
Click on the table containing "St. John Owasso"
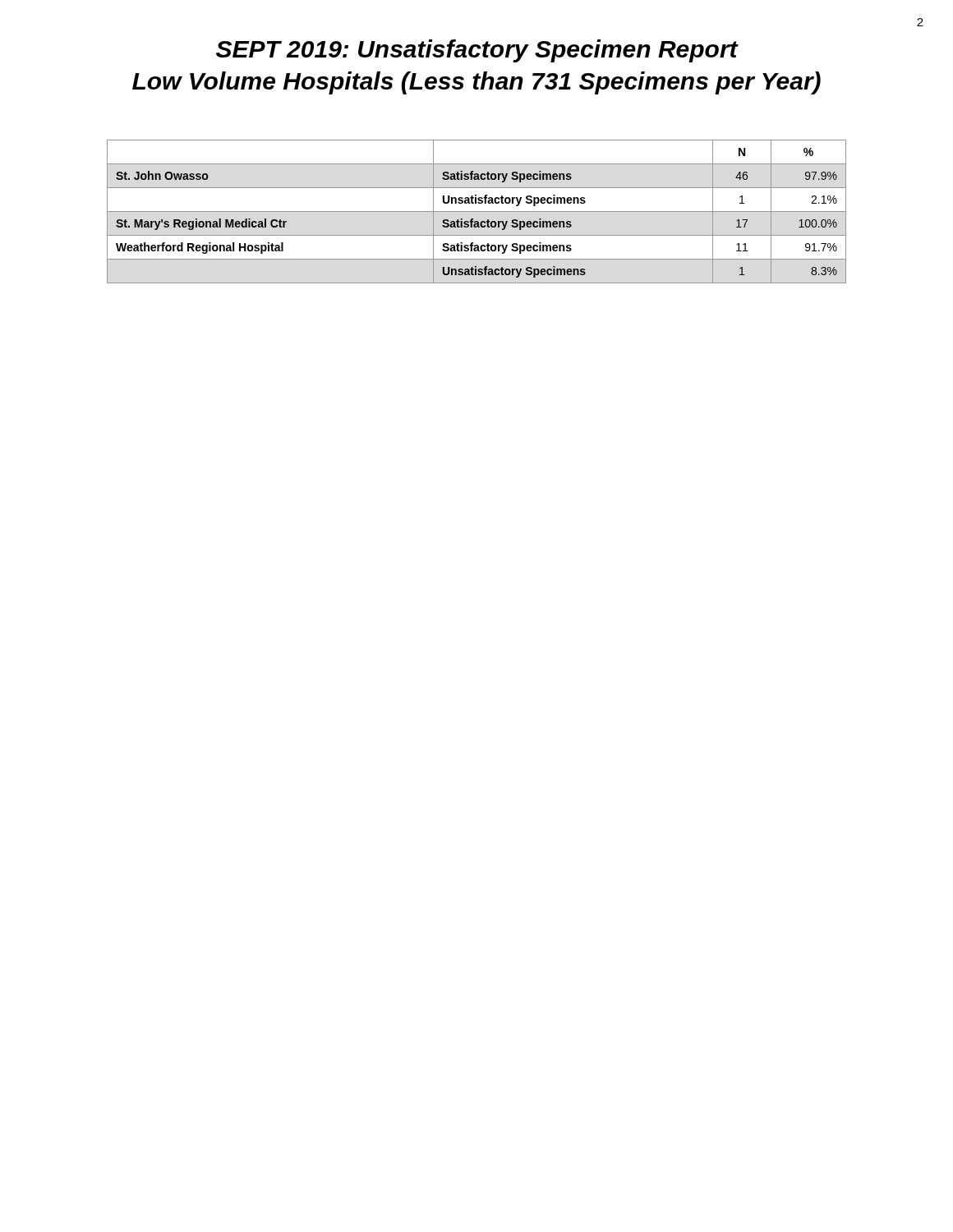(x=476, y=211)
